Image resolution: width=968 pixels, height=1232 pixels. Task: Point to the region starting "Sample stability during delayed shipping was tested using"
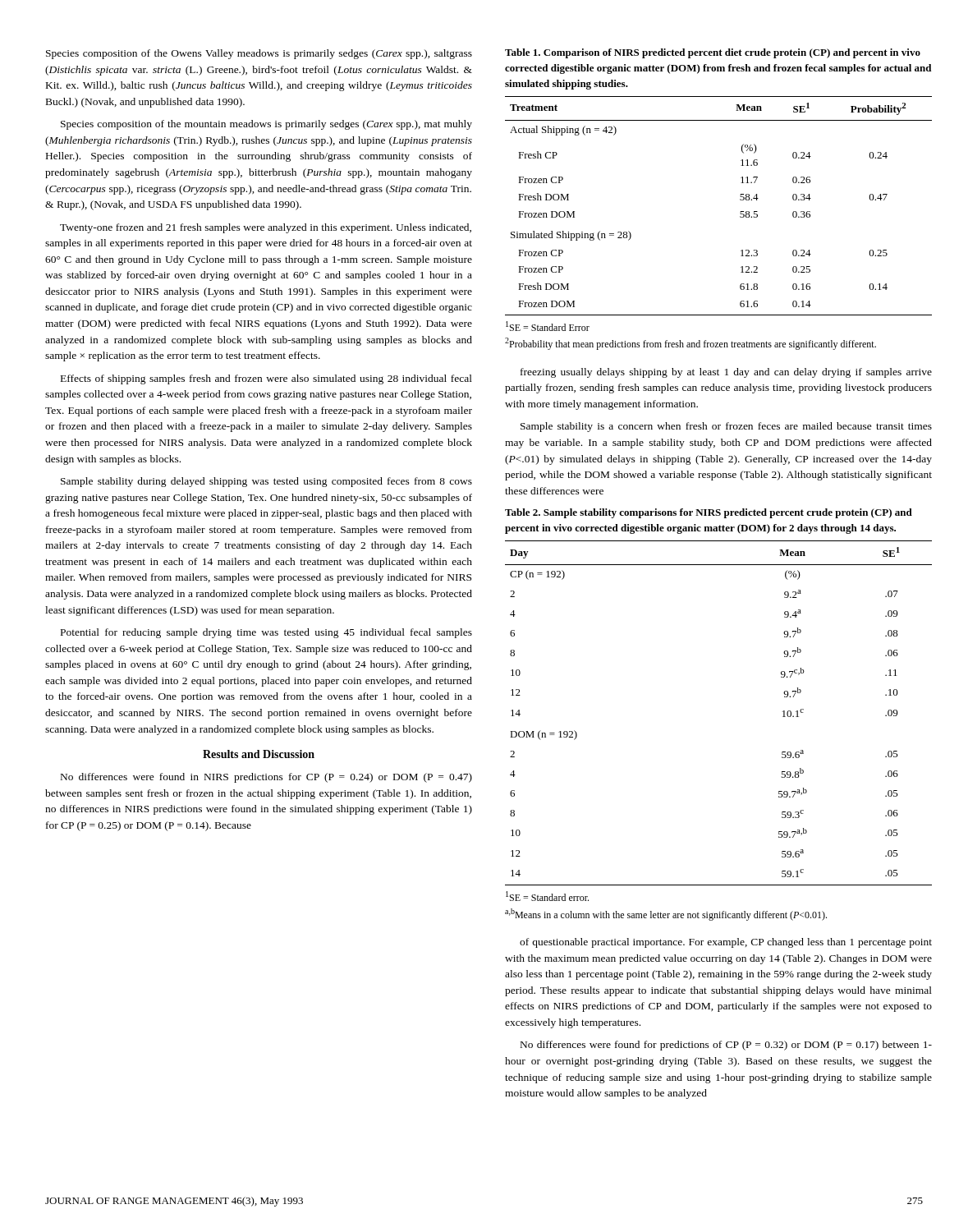(x=259, y=545)
